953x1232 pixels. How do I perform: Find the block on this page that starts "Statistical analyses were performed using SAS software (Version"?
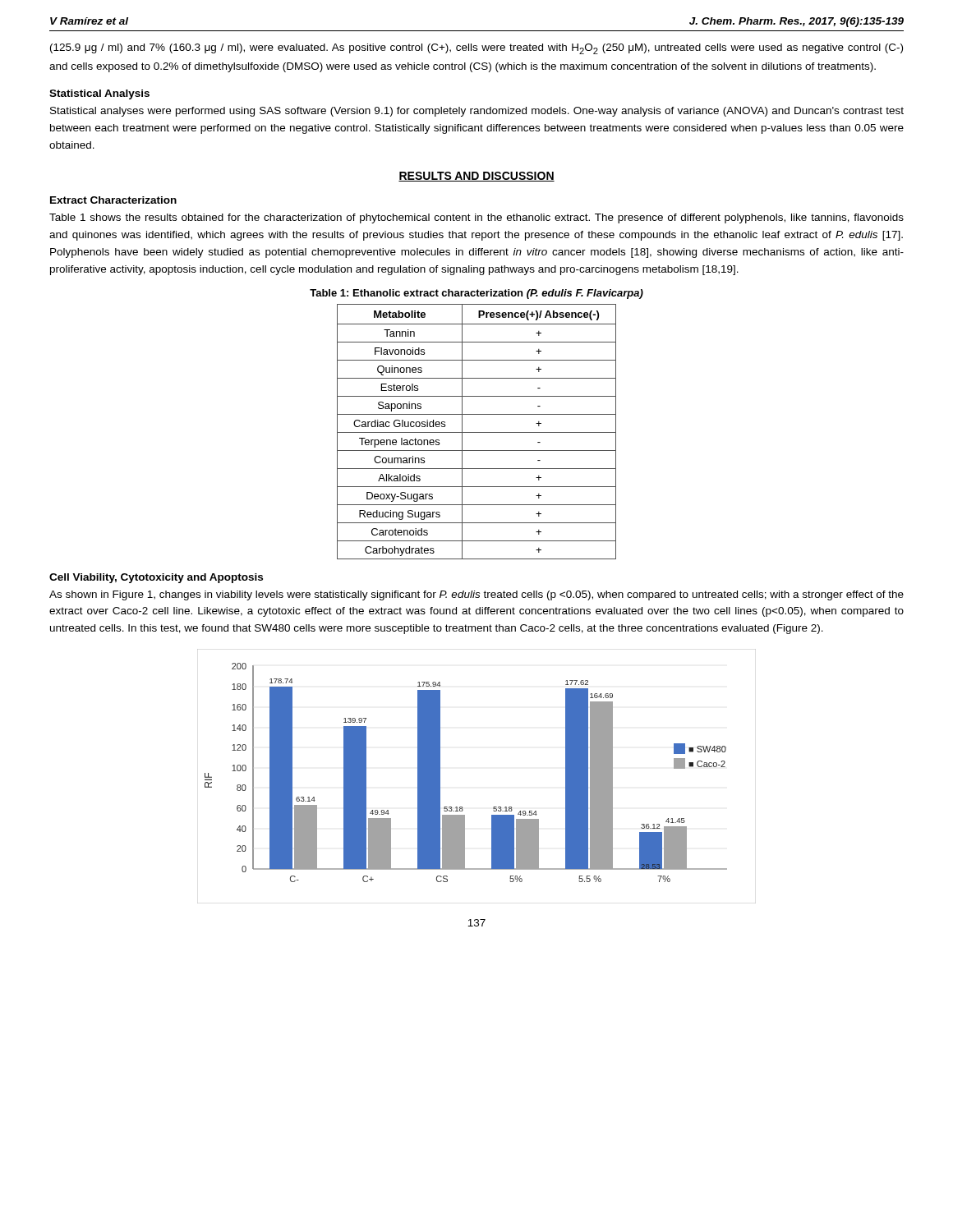click(x=476, y=128)
